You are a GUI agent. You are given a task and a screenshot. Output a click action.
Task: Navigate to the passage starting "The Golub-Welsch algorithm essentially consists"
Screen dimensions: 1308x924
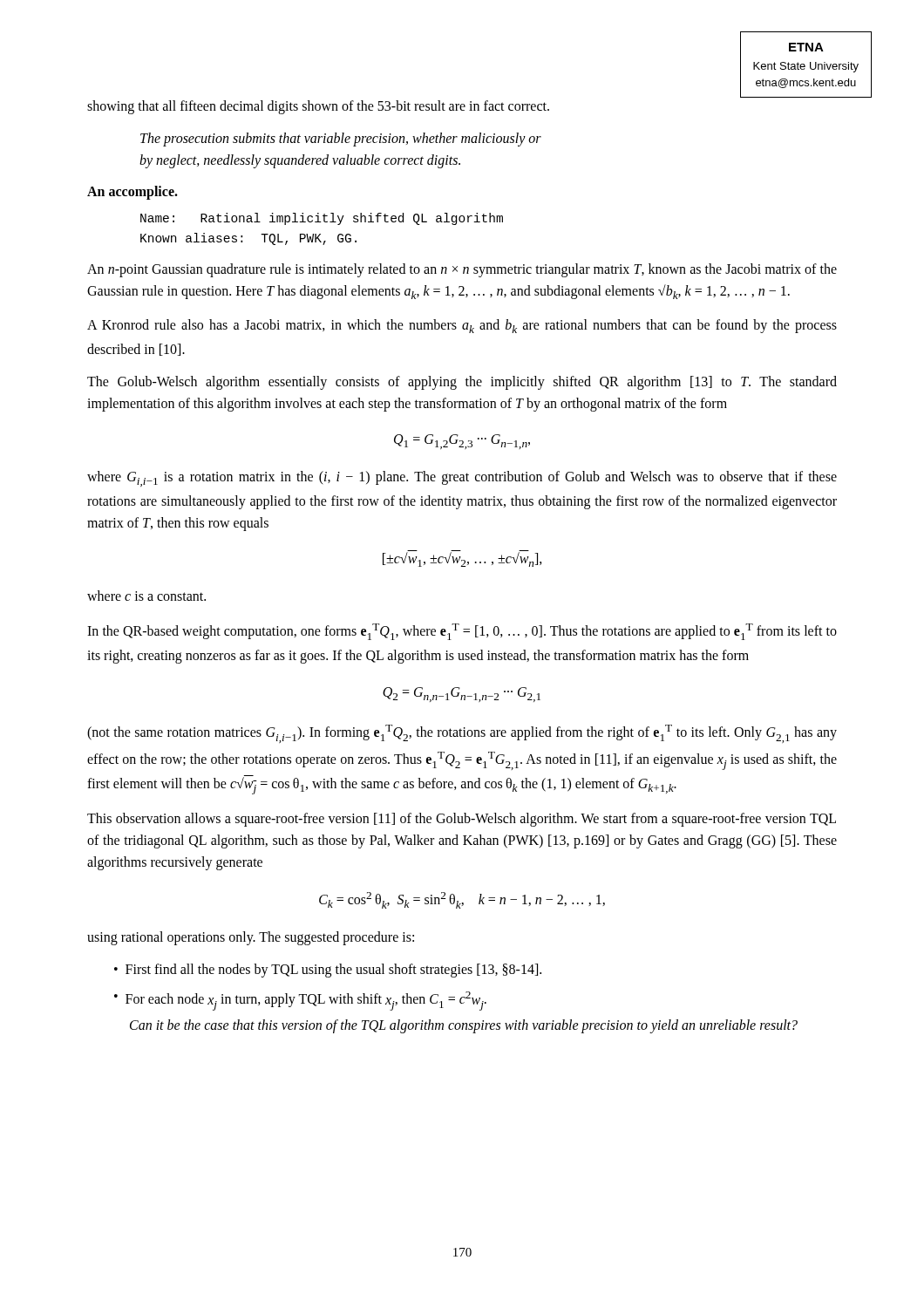(462, 393)
